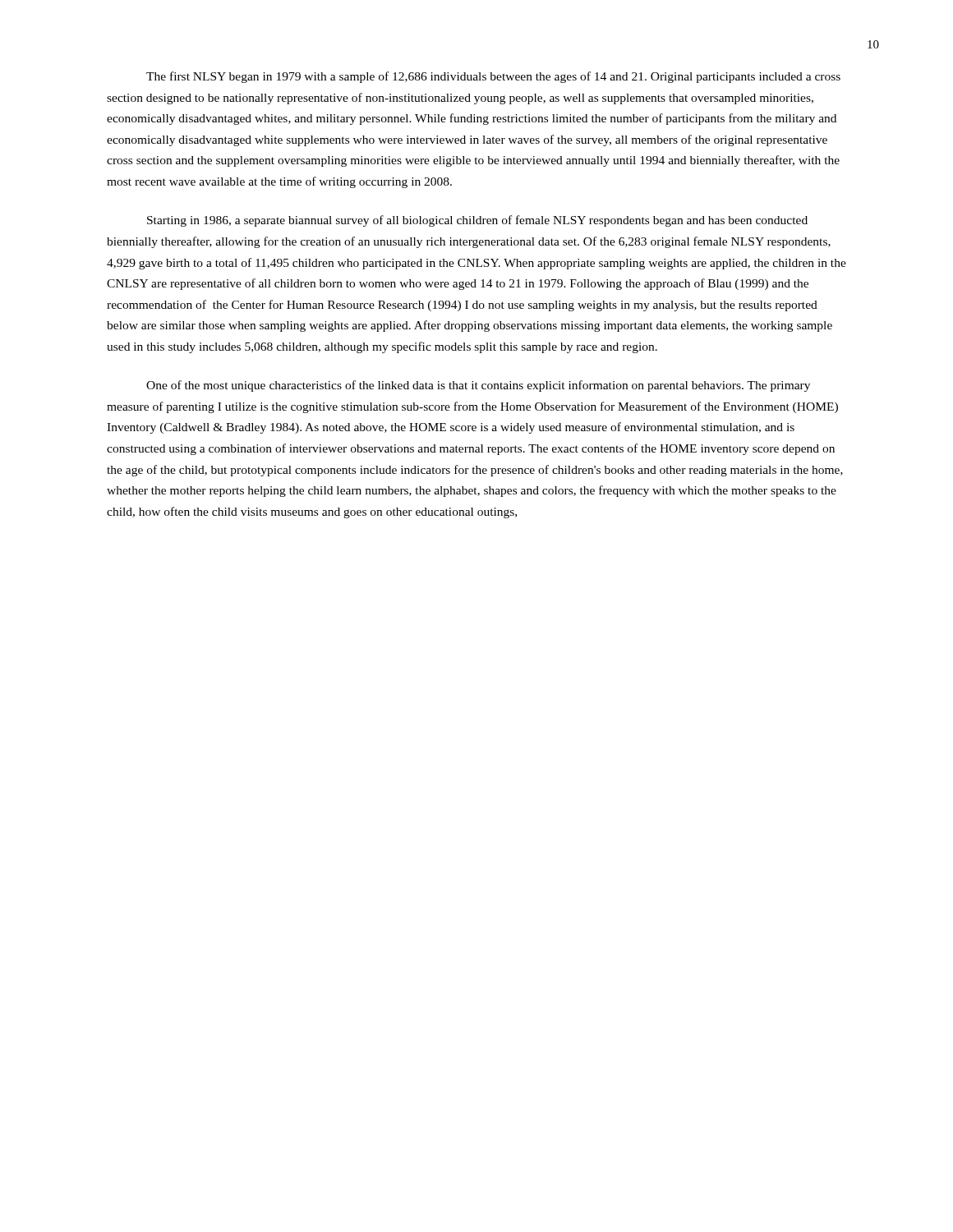Point to the region starting "The first NLSY began in 1979 with"
953x1232 pixels.
[x=474, y=128]
